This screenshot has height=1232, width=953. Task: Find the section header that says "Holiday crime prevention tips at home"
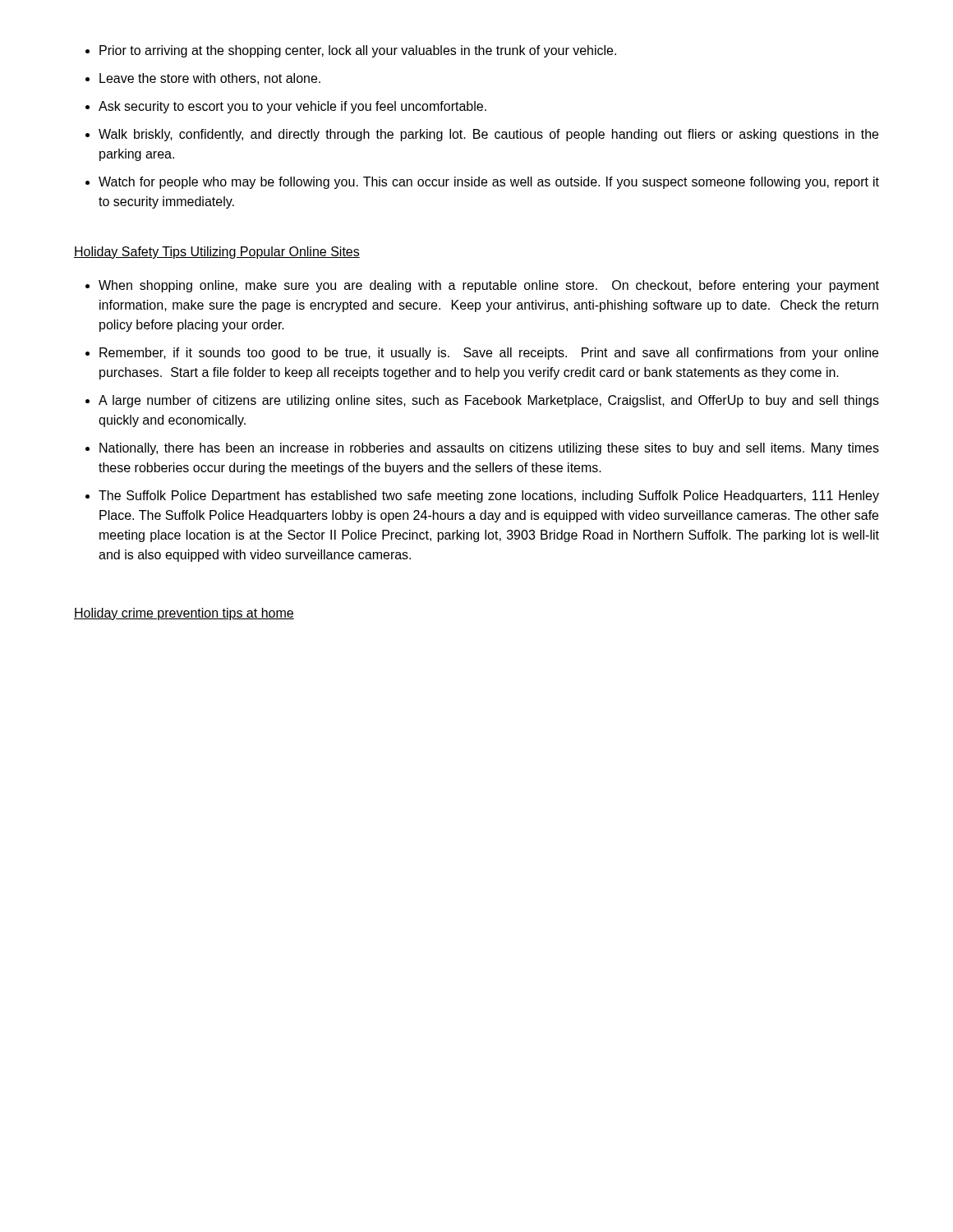[x=184, y=614]
